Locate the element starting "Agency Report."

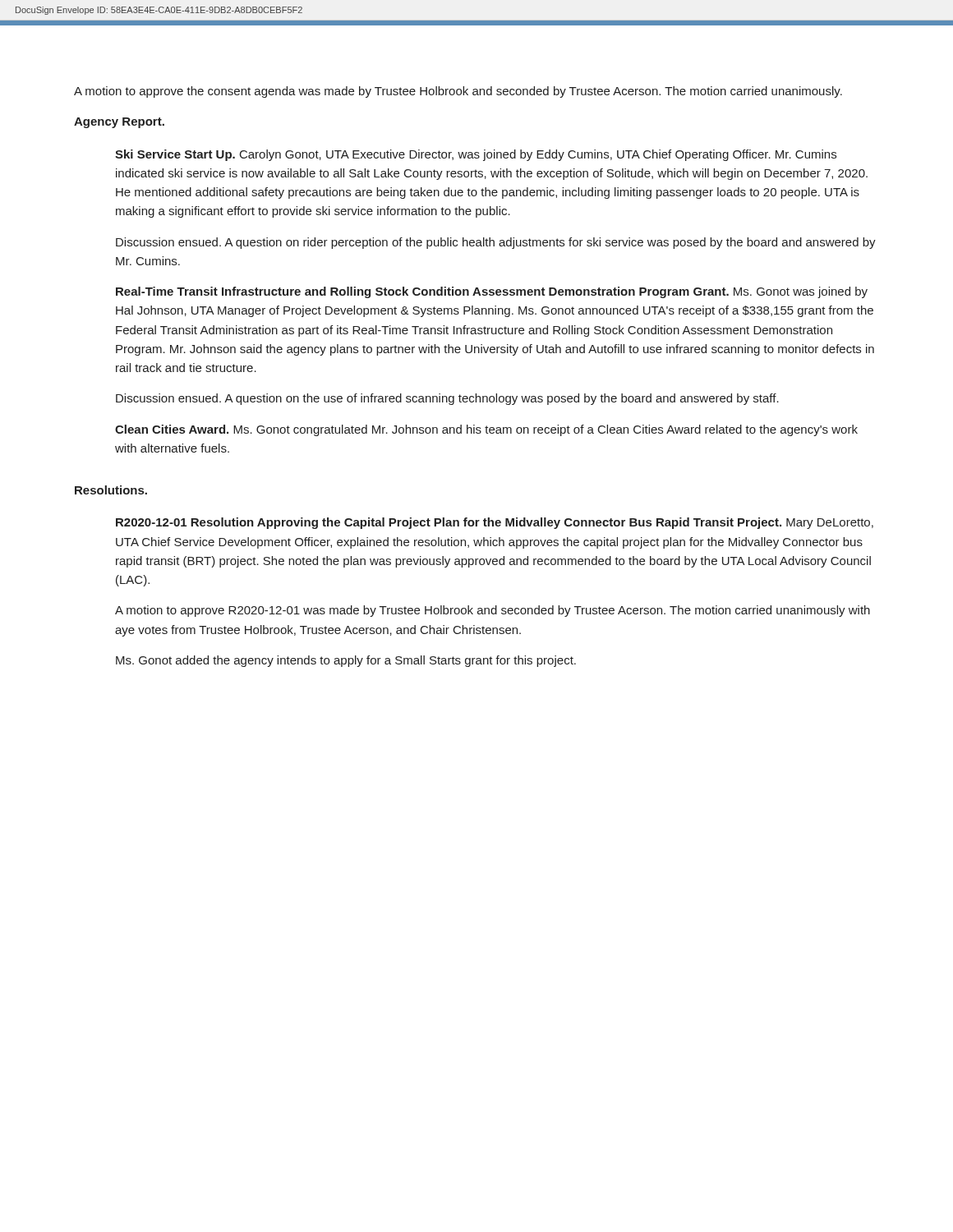120,121
